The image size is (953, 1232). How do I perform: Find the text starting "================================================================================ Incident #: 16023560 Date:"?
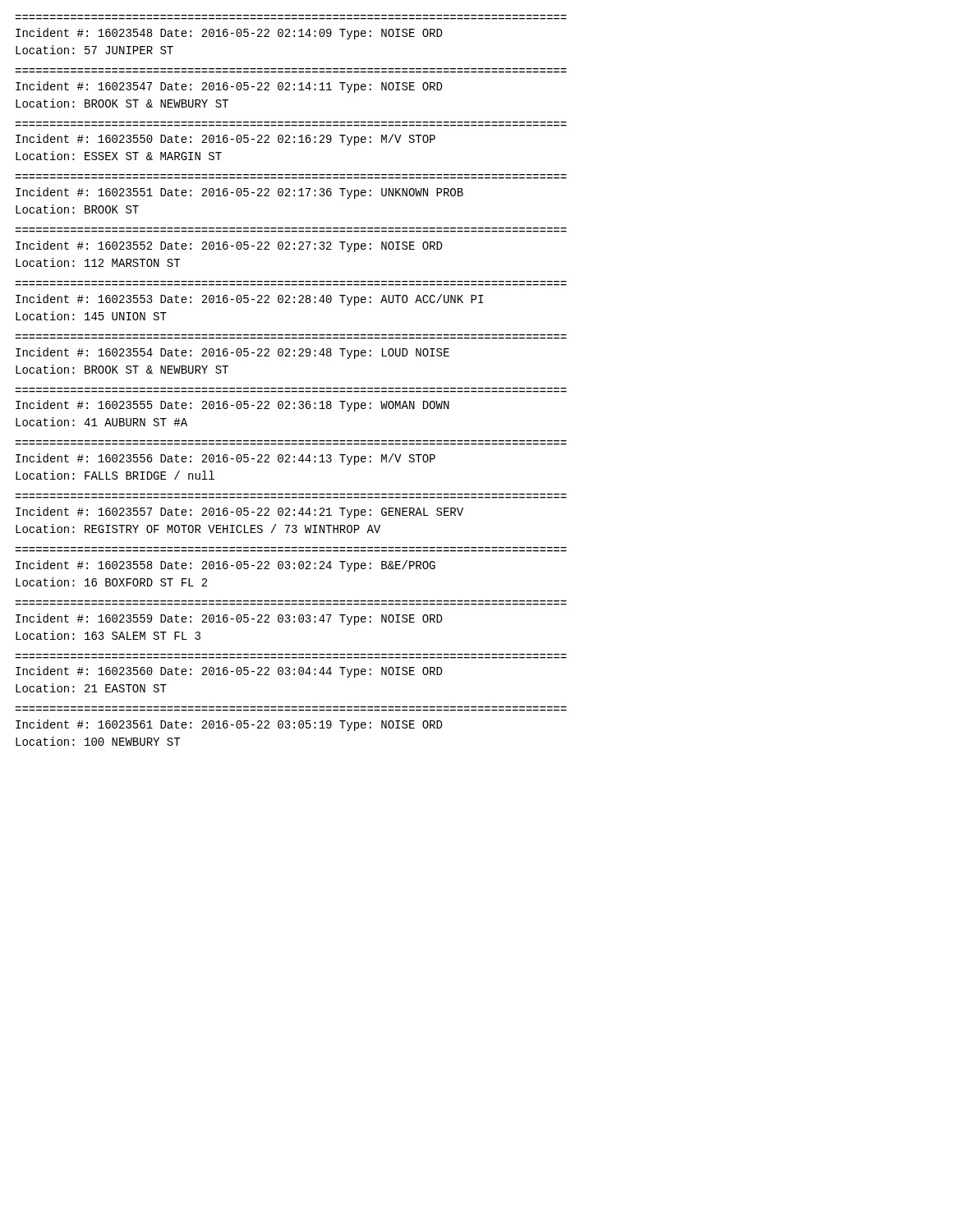click(x=229, y=672)
